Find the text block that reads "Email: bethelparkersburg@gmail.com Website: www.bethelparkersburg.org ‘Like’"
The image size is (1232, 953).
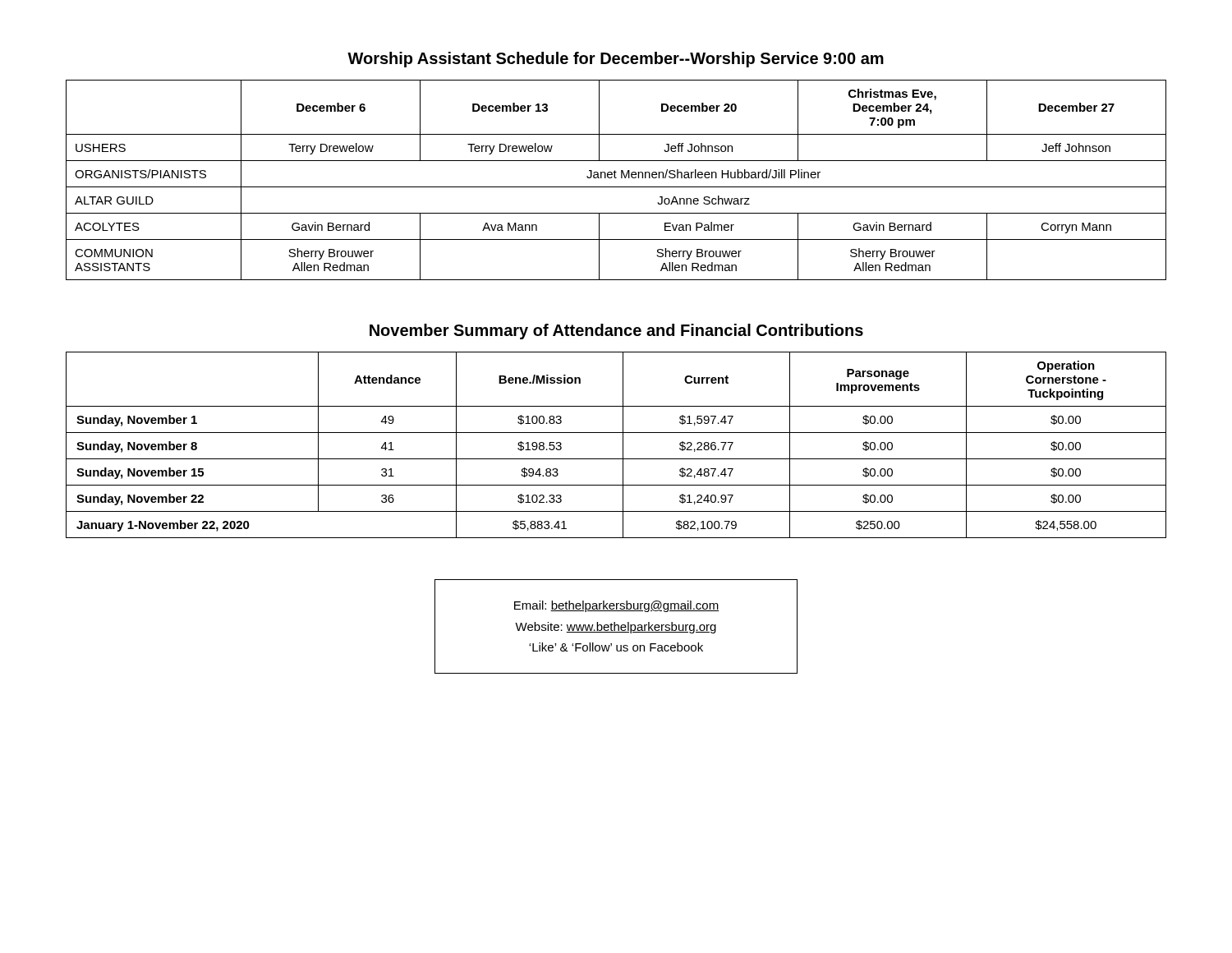(616, 626)
